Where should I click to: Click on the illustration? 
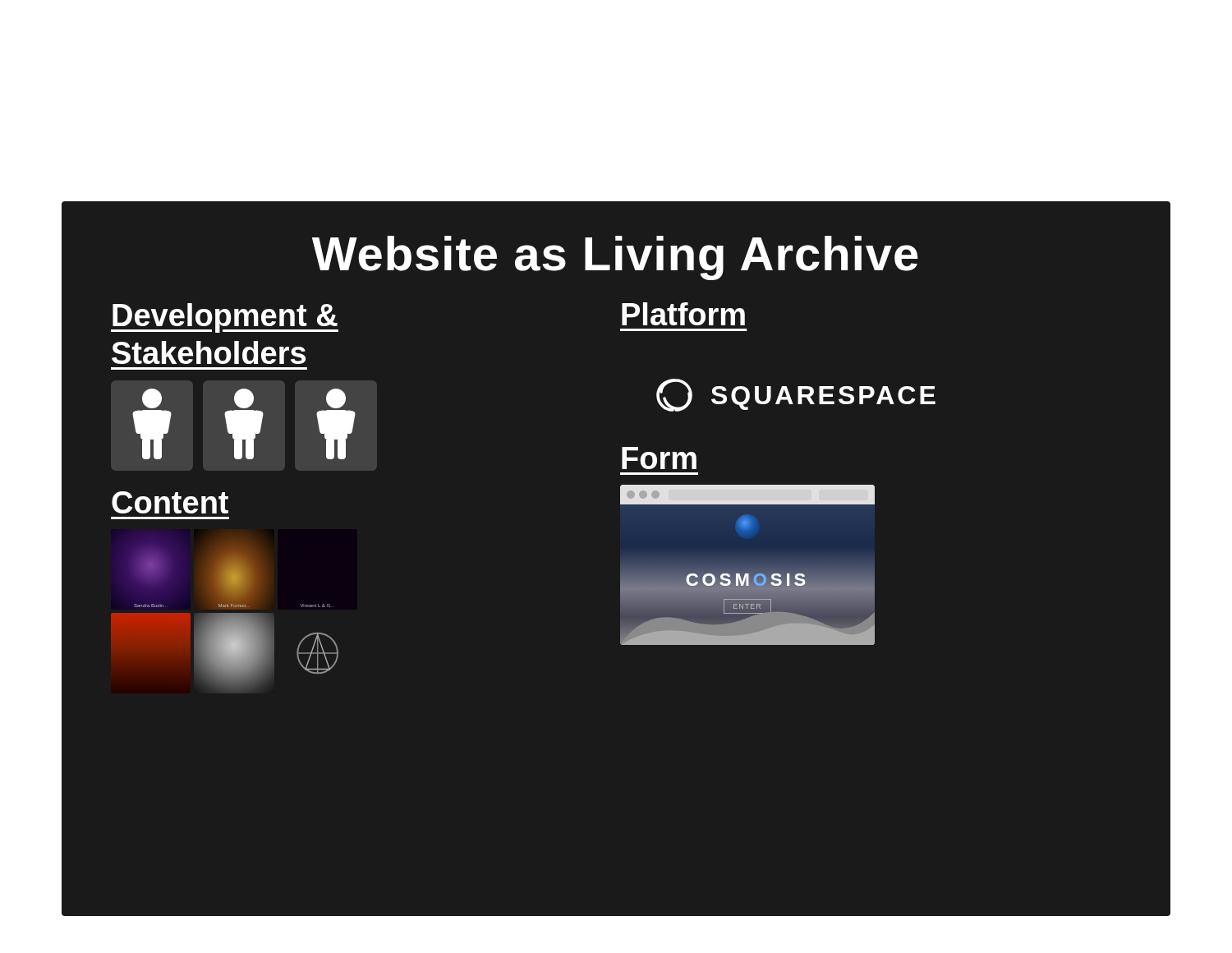tap(357, 426)
